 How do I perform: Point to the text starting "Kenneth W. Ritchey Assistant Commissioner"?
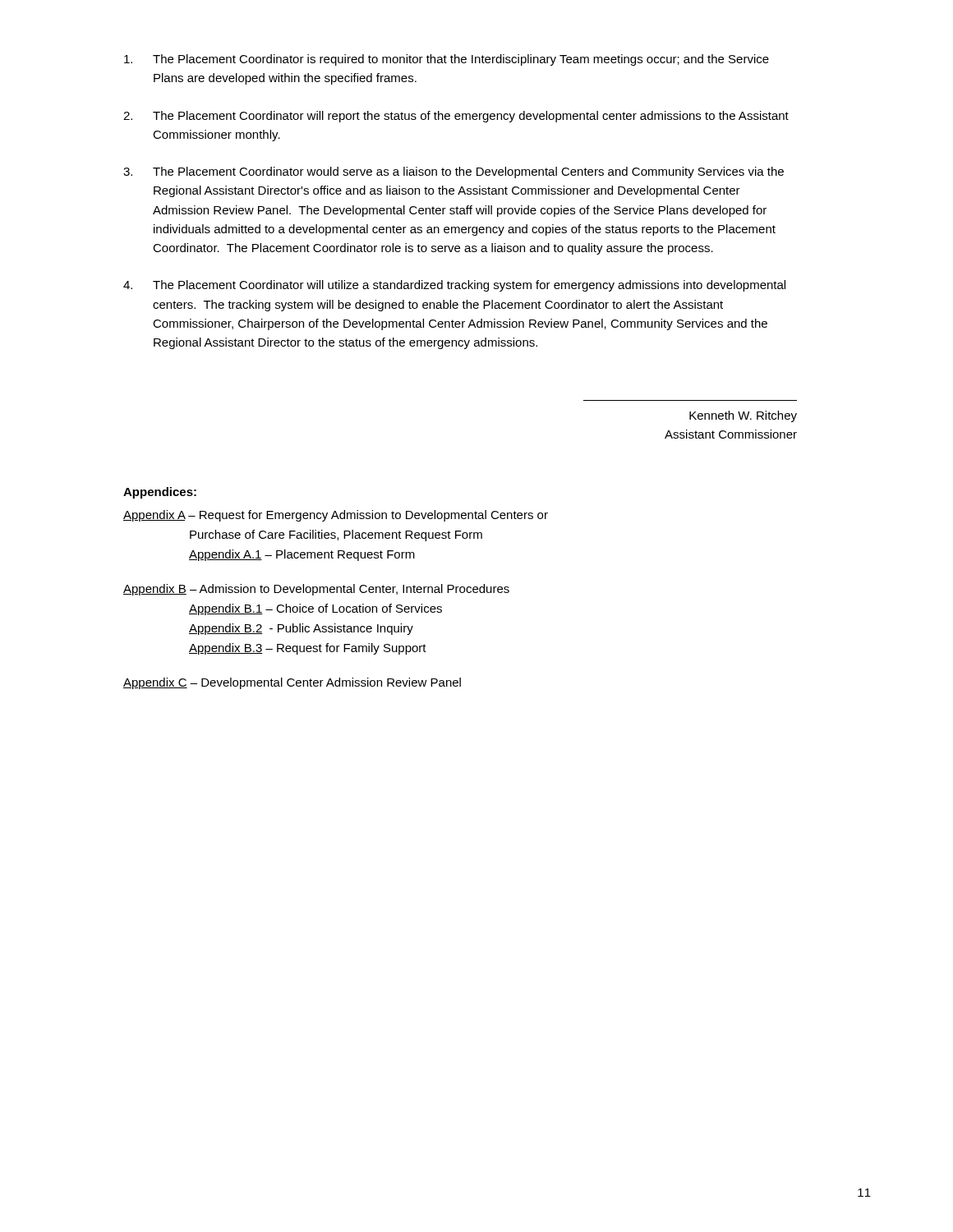point(743,416)
